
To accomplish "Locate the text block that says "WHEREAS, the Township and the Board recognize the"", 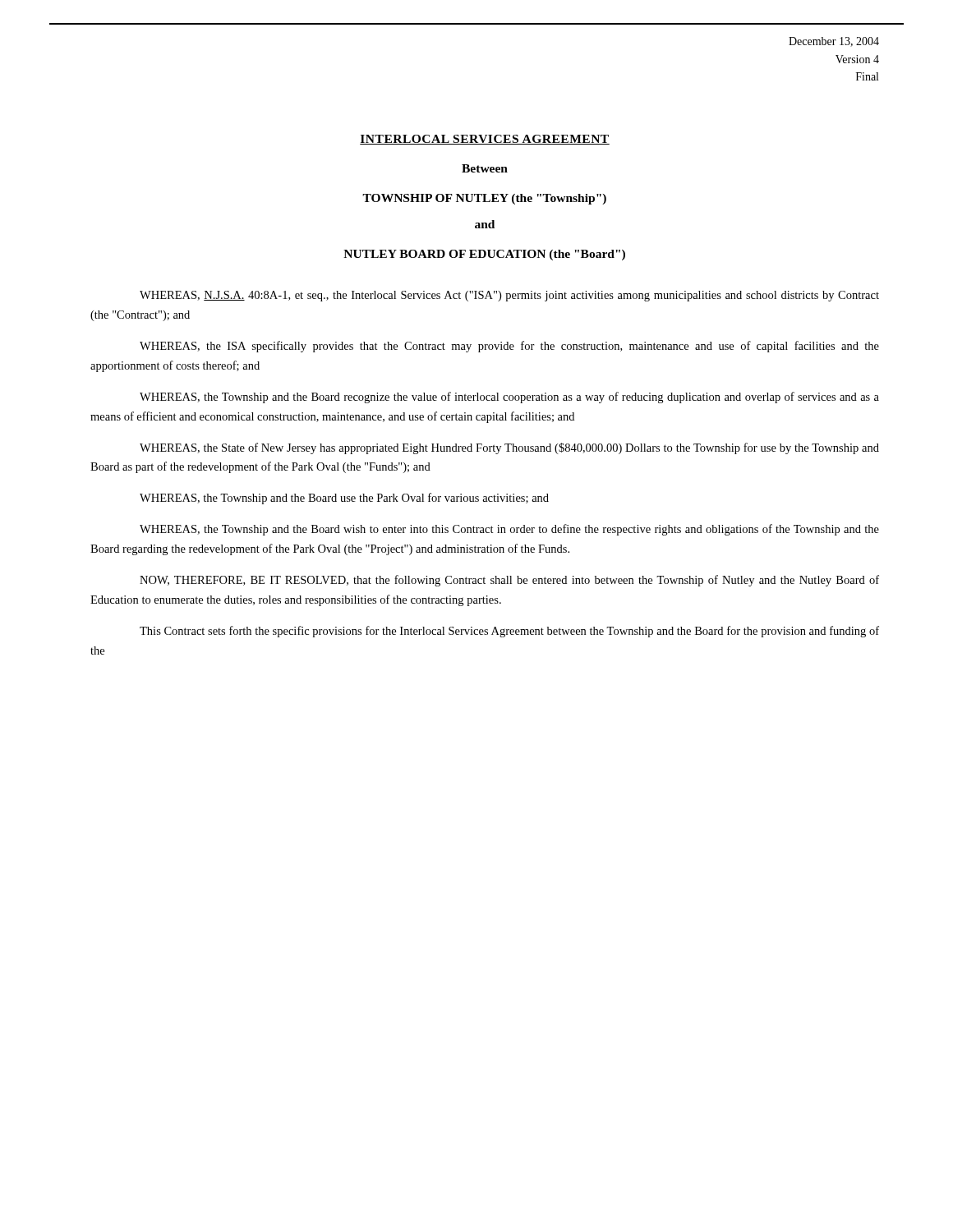I will [x=485, y=406].
